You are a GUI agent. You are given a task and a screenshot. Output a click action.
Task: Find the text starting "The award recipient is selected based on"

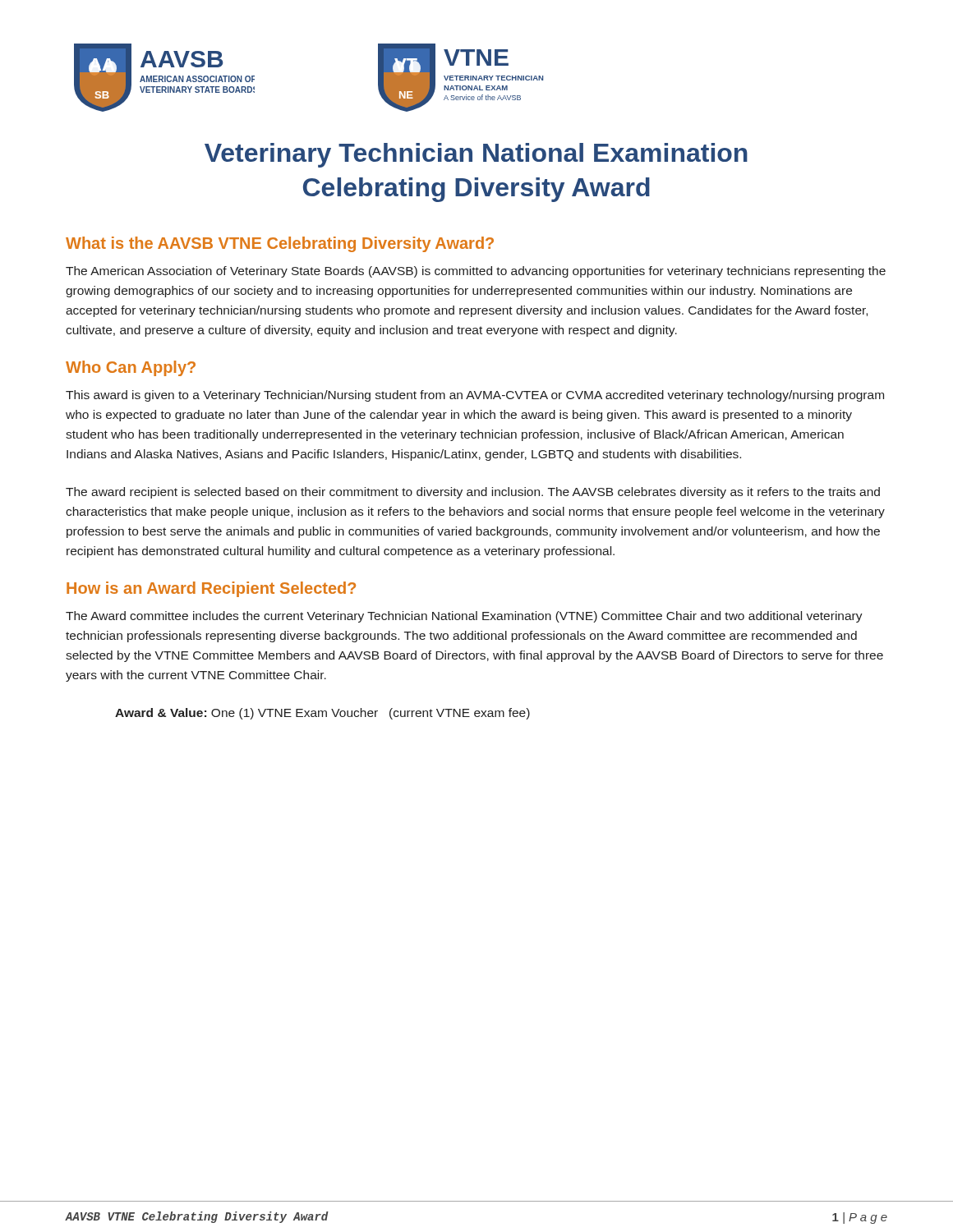(x=475, y=521)
